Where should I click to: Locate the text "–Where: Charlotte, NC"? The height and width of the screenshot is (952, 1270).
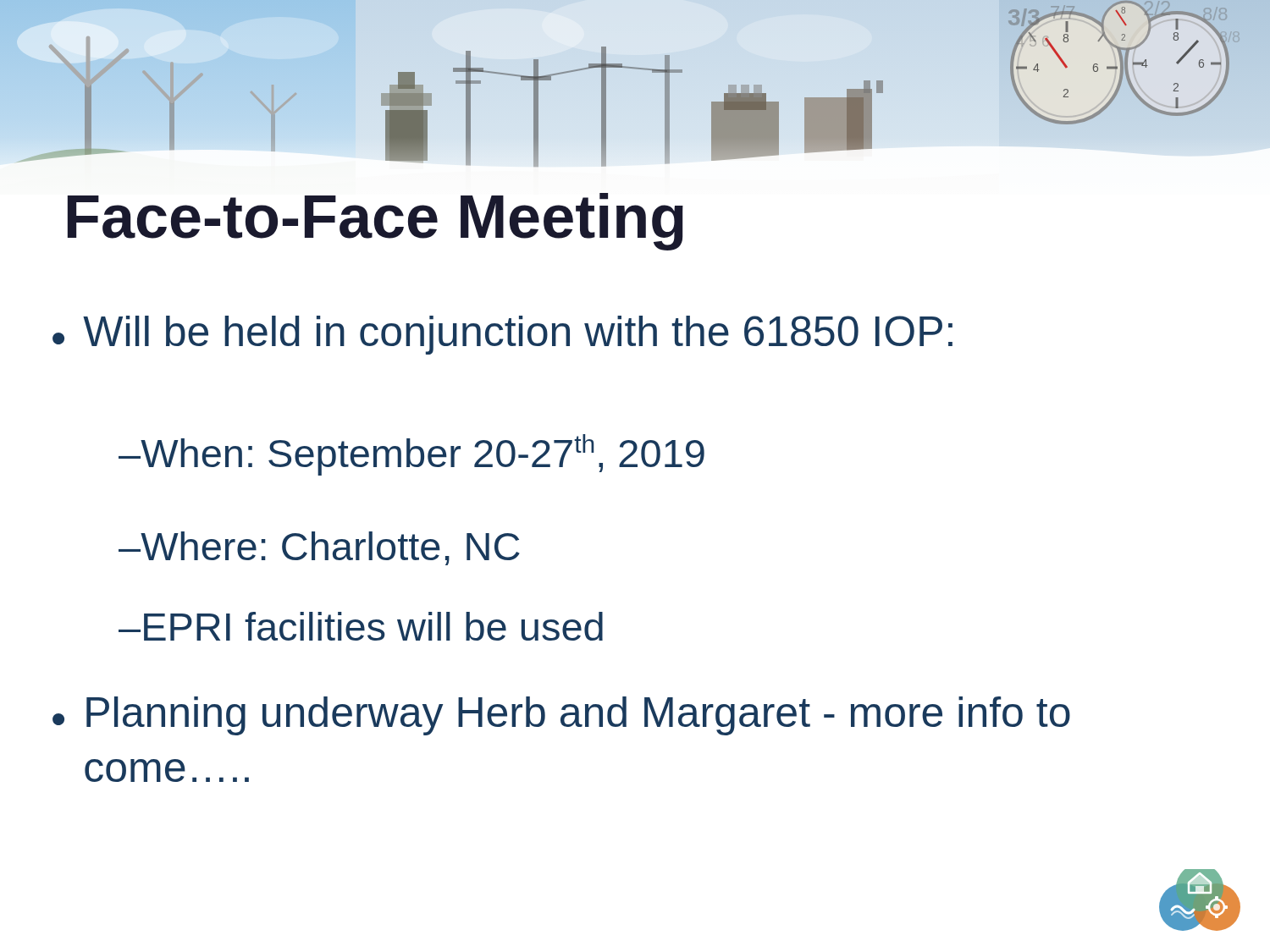coord(320,546)
